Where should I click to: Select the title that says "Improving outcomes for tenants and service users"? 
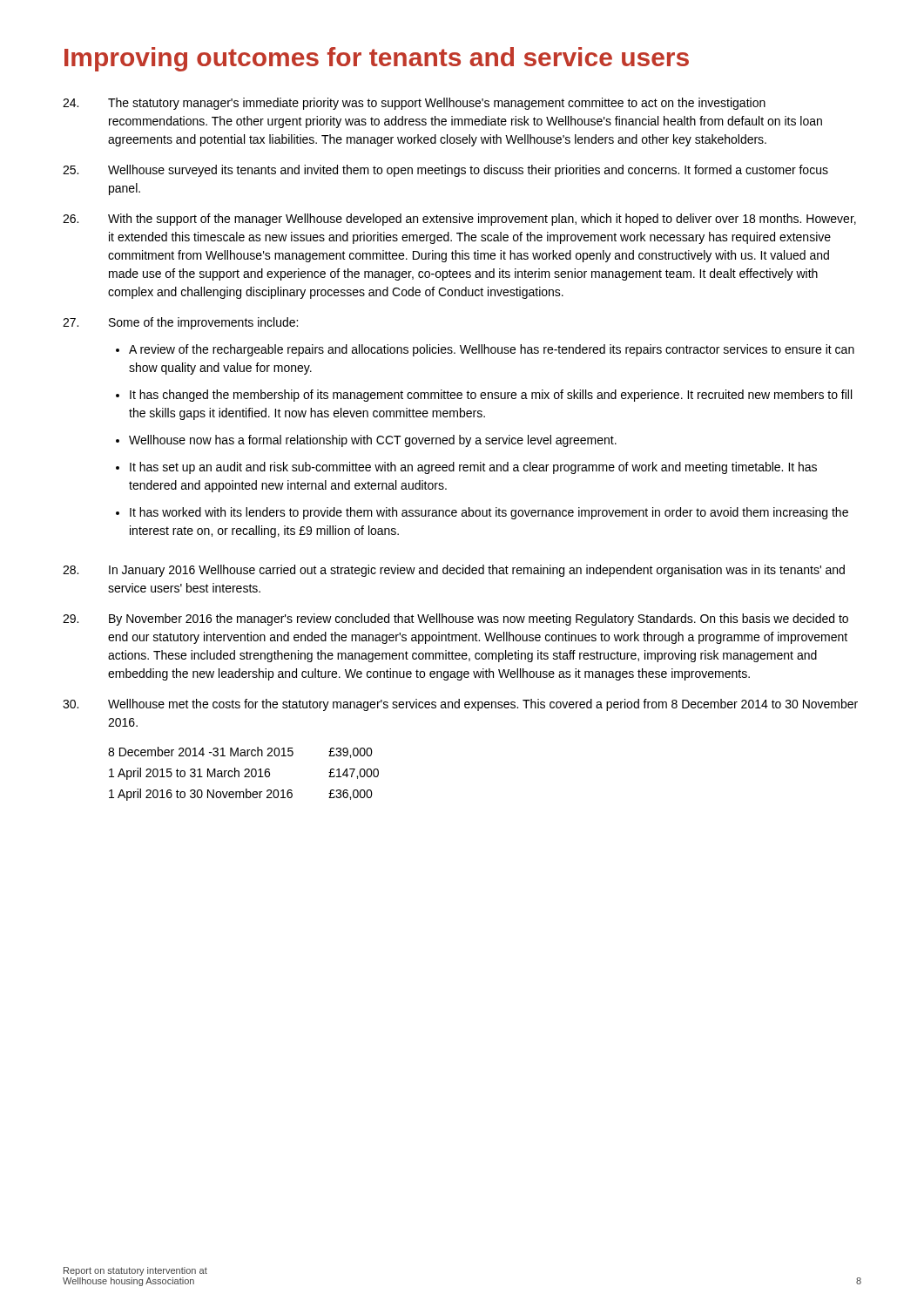(462, 58)
